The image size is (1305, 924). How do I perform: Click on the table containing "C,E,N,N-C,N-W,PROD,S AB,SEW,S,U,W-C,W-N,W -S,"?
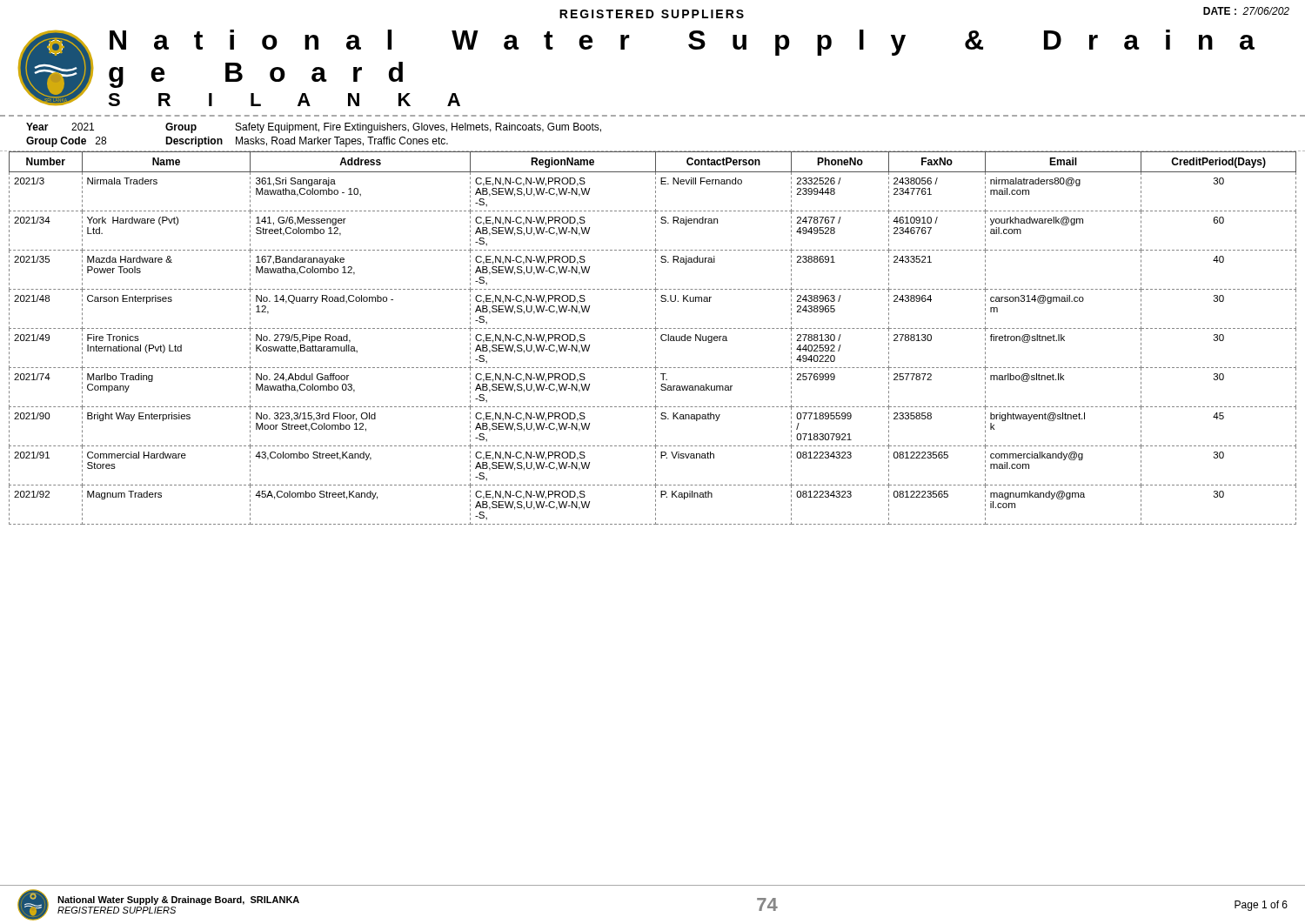coord(652,338)
